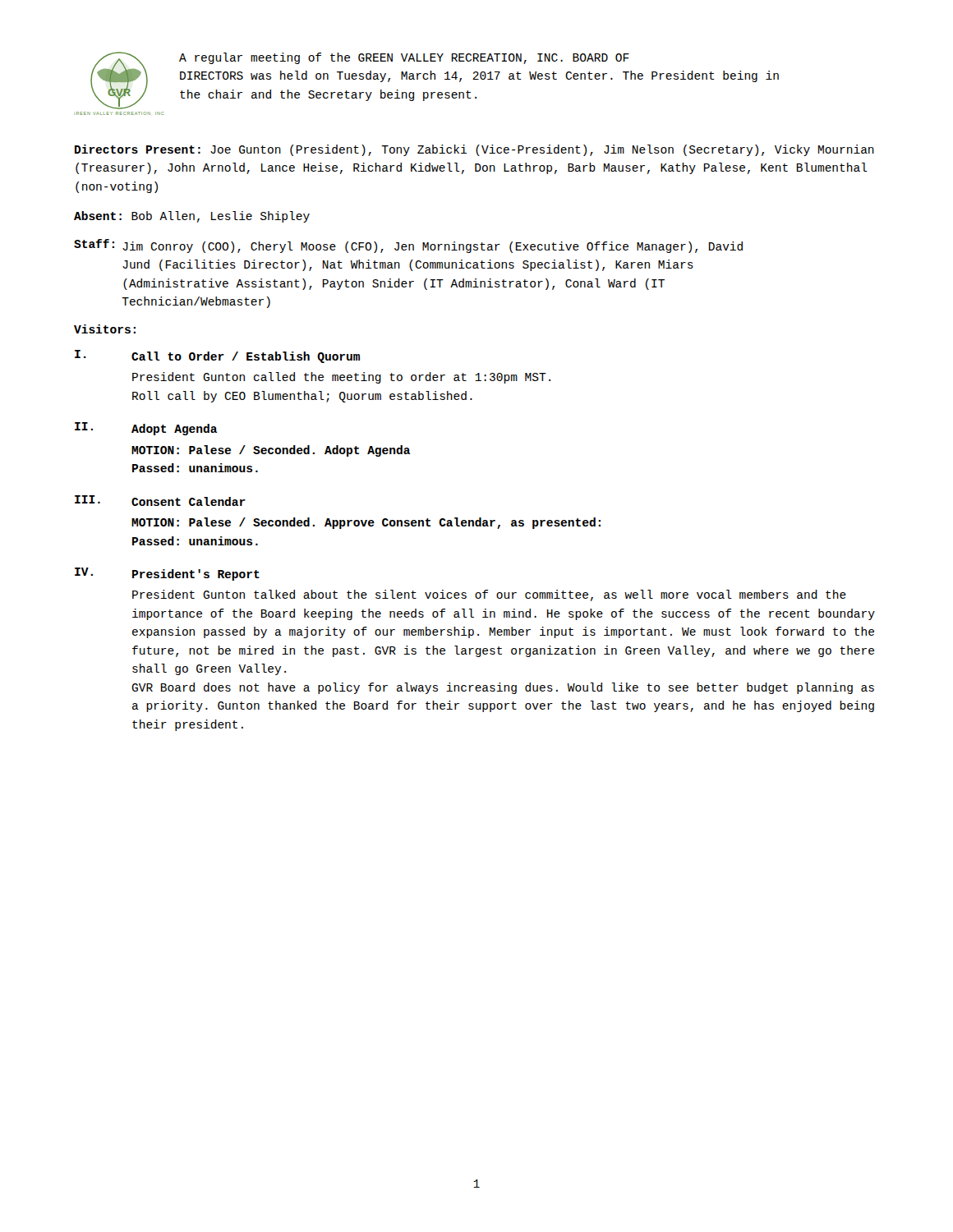Viewport: 953px width, 1232px height.
Task: Click on the logo
Action: [119, 88]
